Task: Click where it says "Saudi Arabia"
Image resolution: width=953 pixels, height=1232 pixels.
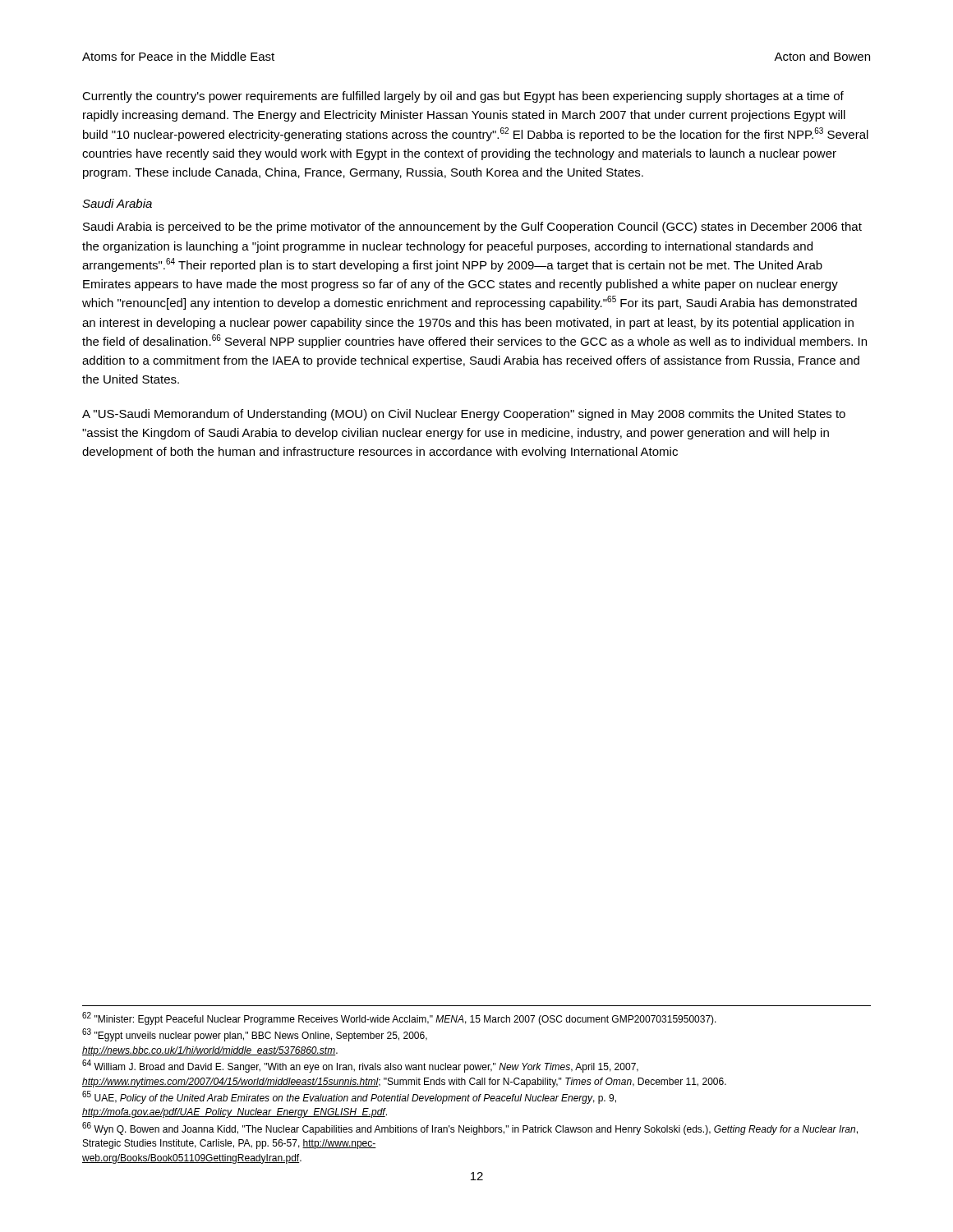Action: 117,203
